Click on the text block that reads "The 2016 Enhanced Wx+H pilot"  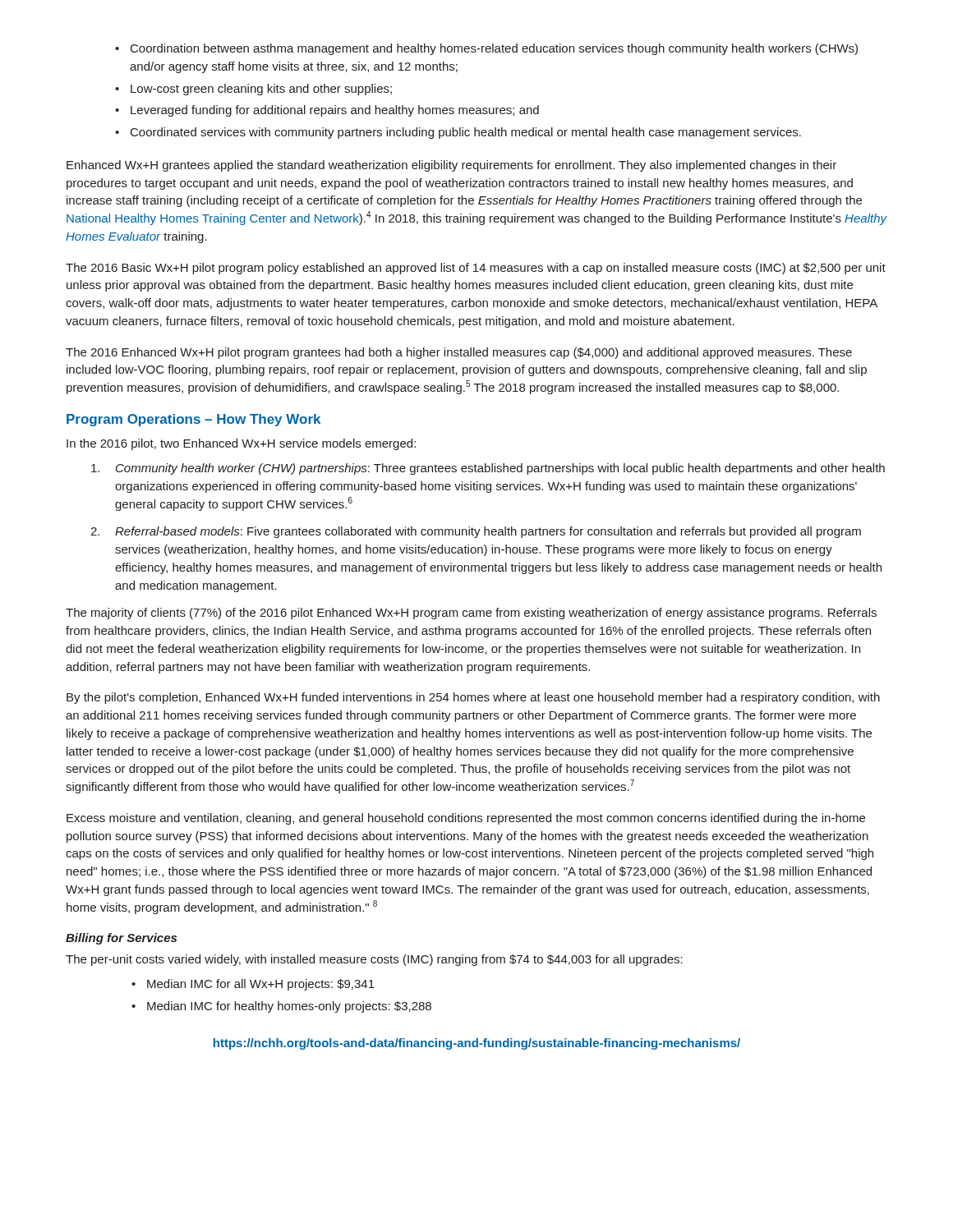click(x=466, y=369)
